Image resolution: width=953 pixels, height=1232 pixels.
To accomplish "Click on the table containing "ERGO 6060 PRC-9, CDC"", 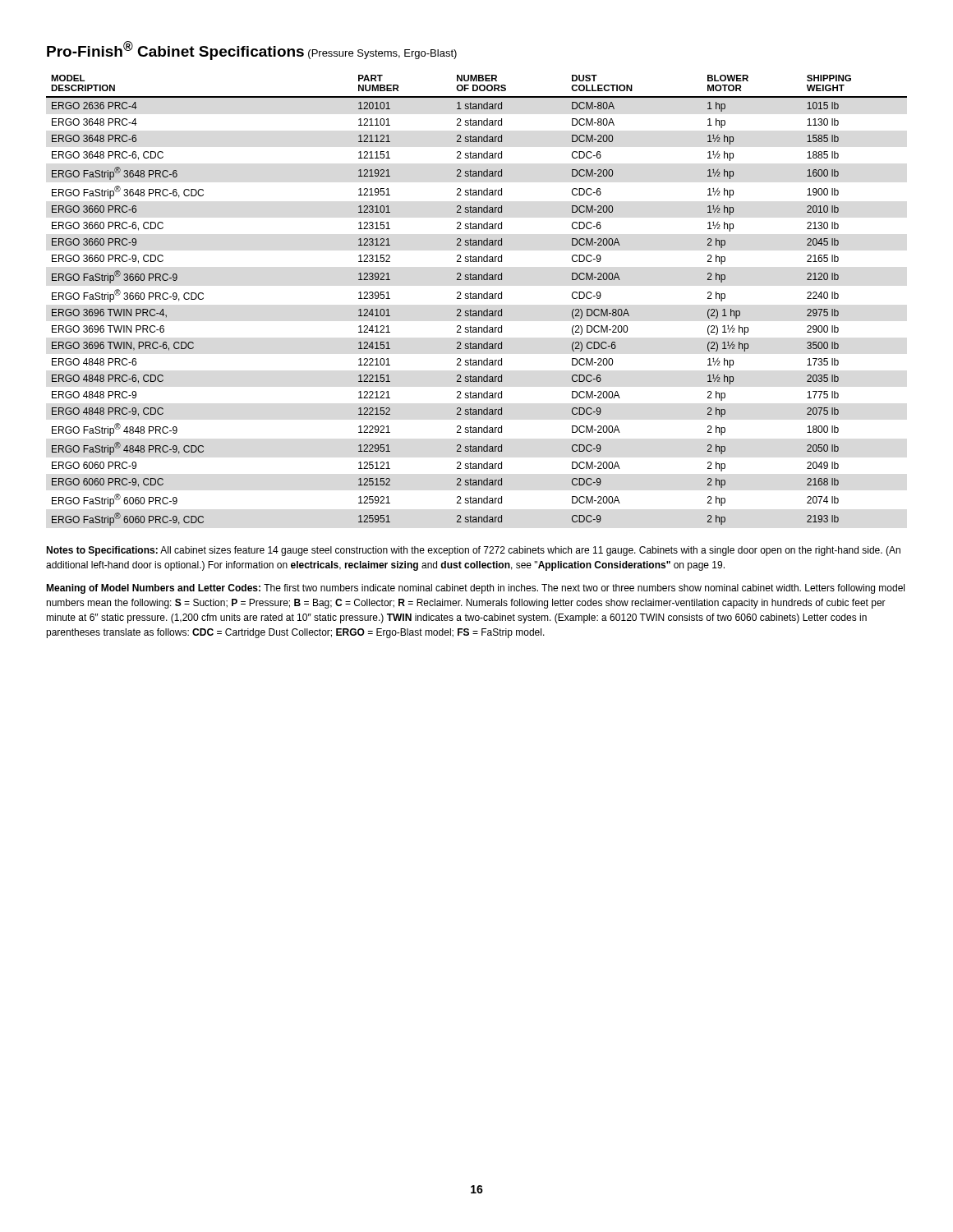I will pos(476,299).
